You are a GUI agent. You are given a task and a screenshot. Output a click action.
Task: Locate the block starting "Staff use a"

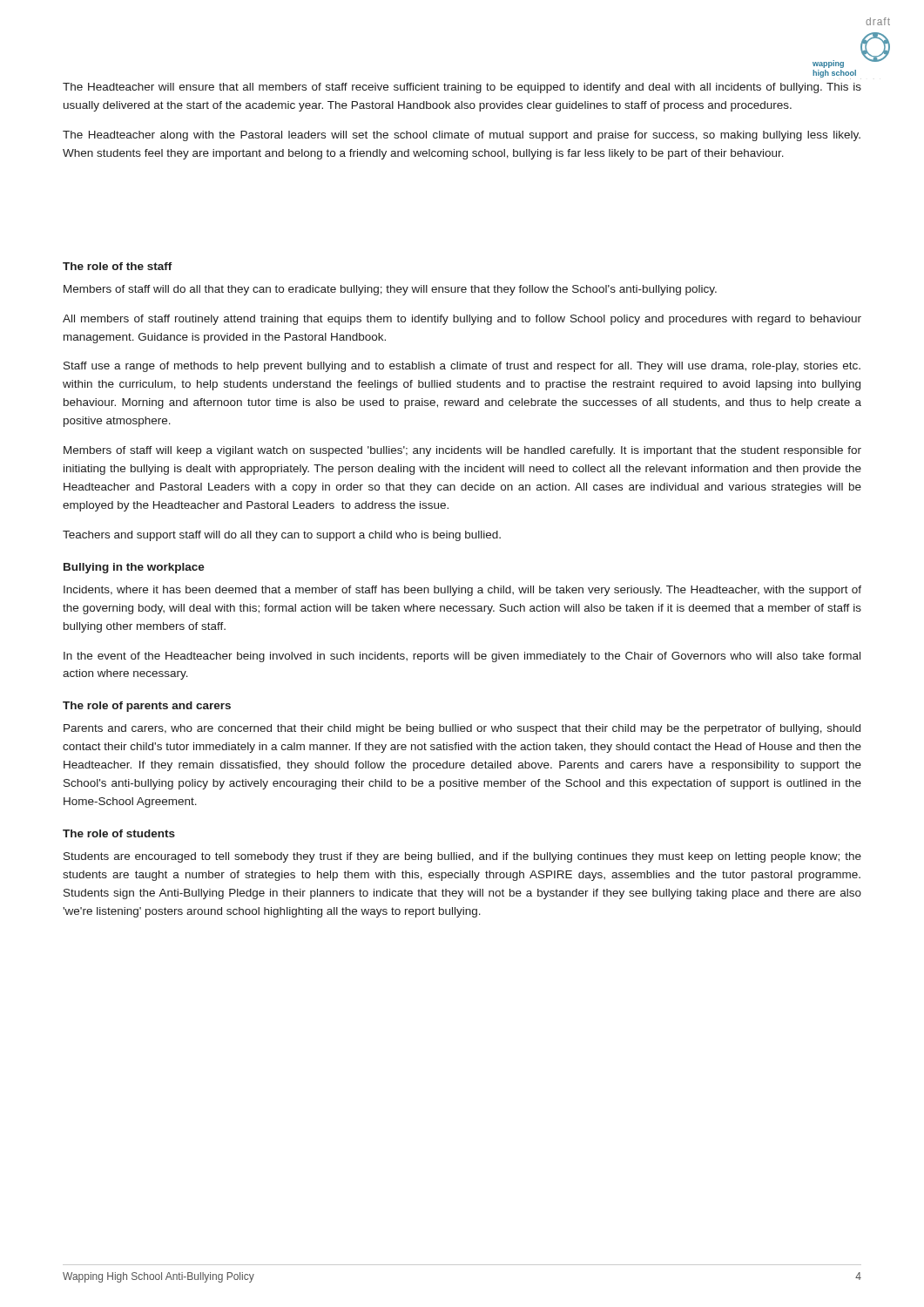[x=462, y=393]
